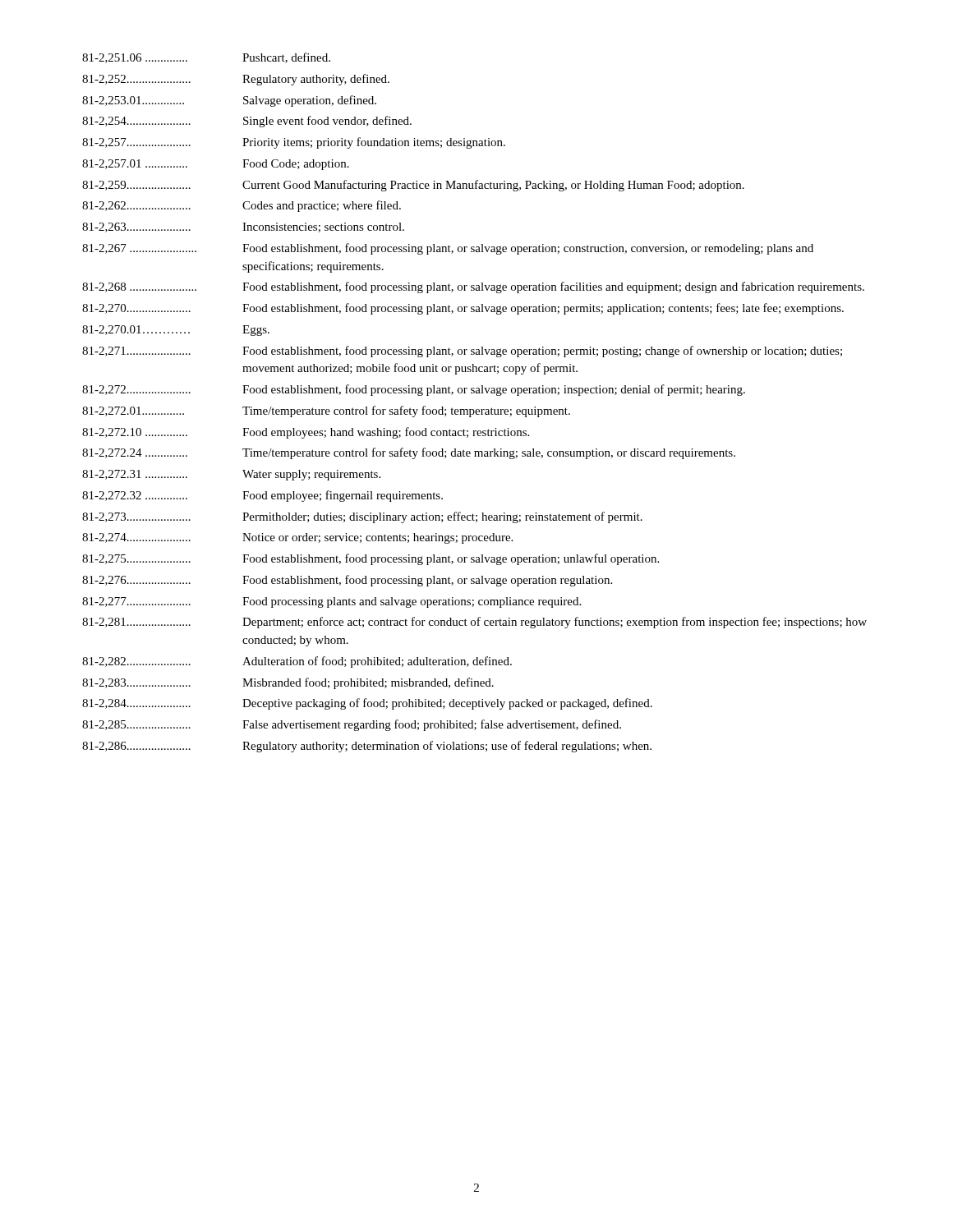Find the passage starting "81-2,272..................... Food establishment, food processing"
Screen dimensions: 1232x953
point(476,390)
